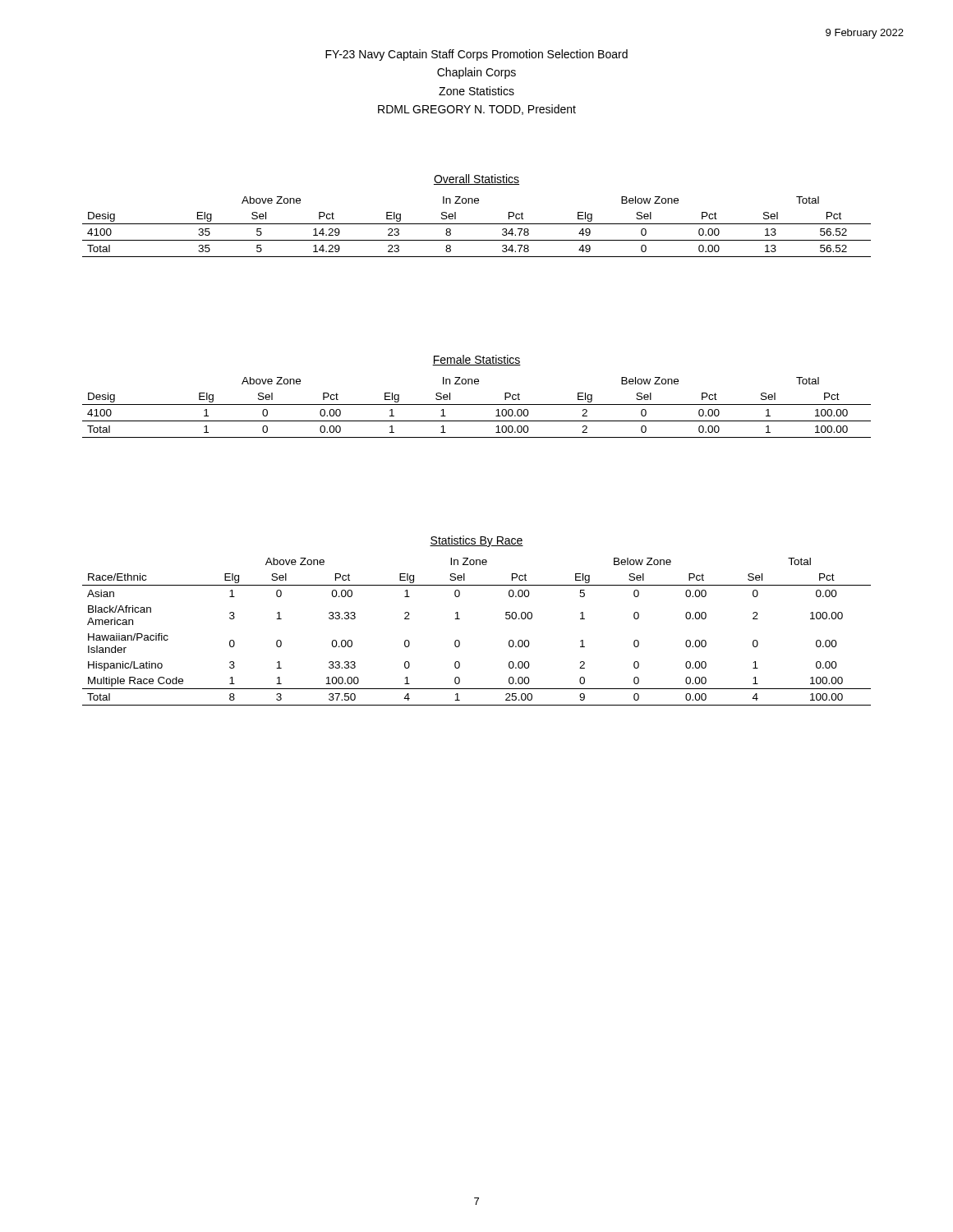Image resolution: width=953 pixels, height=1232 pixels.
Task: Select the title that reads "FY-23 Navy Captain Staff"
Action: [x=476, y=82]
